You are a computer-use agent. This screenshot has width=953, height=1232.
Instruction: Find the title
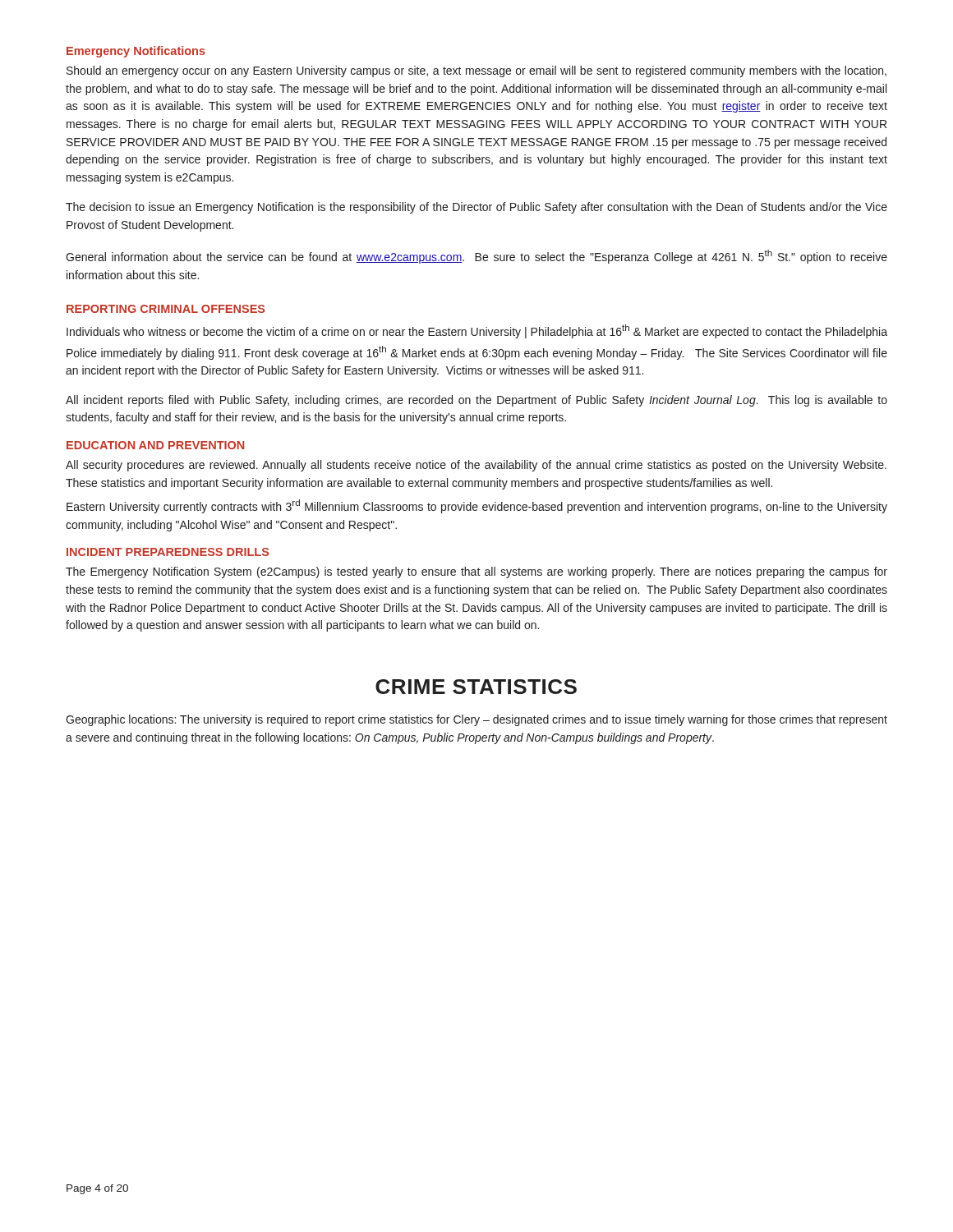(476, 687)
